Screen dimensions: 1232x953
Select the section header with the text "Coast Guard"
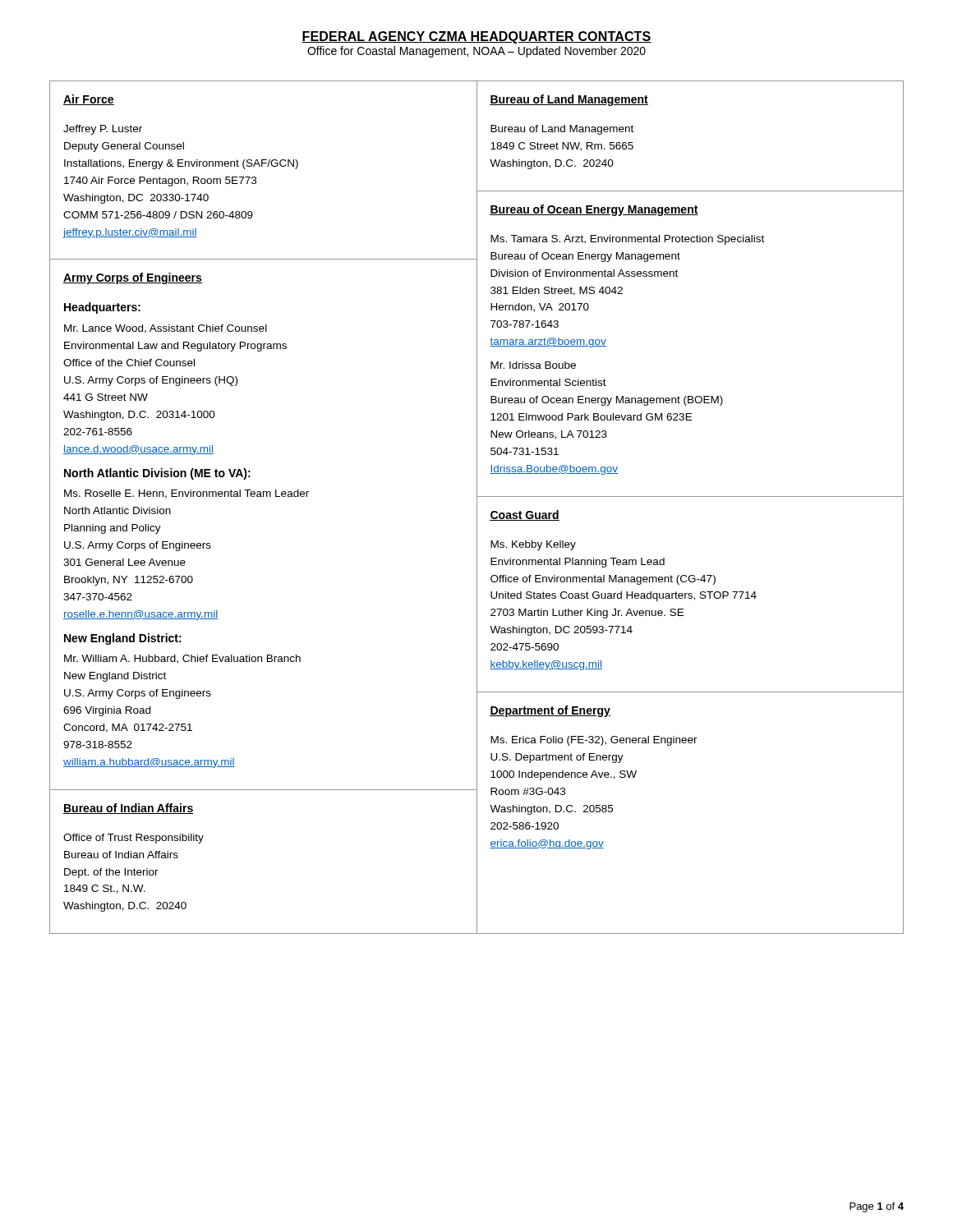pyautogui.click(x=525, y=515)
